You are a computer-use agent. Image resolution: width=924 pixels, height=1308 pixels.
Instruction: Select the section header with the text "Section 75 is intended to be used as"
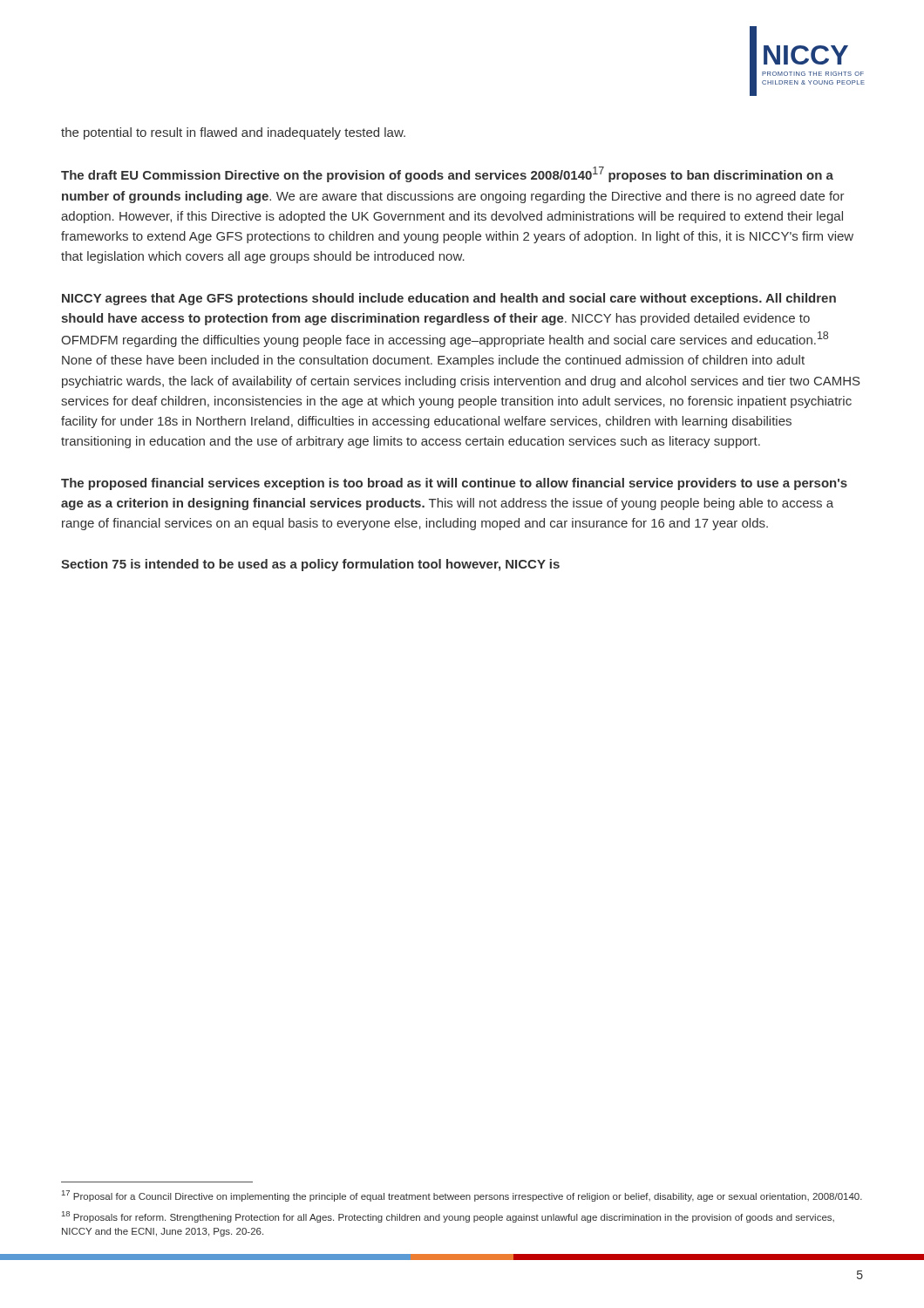(310, 564)
